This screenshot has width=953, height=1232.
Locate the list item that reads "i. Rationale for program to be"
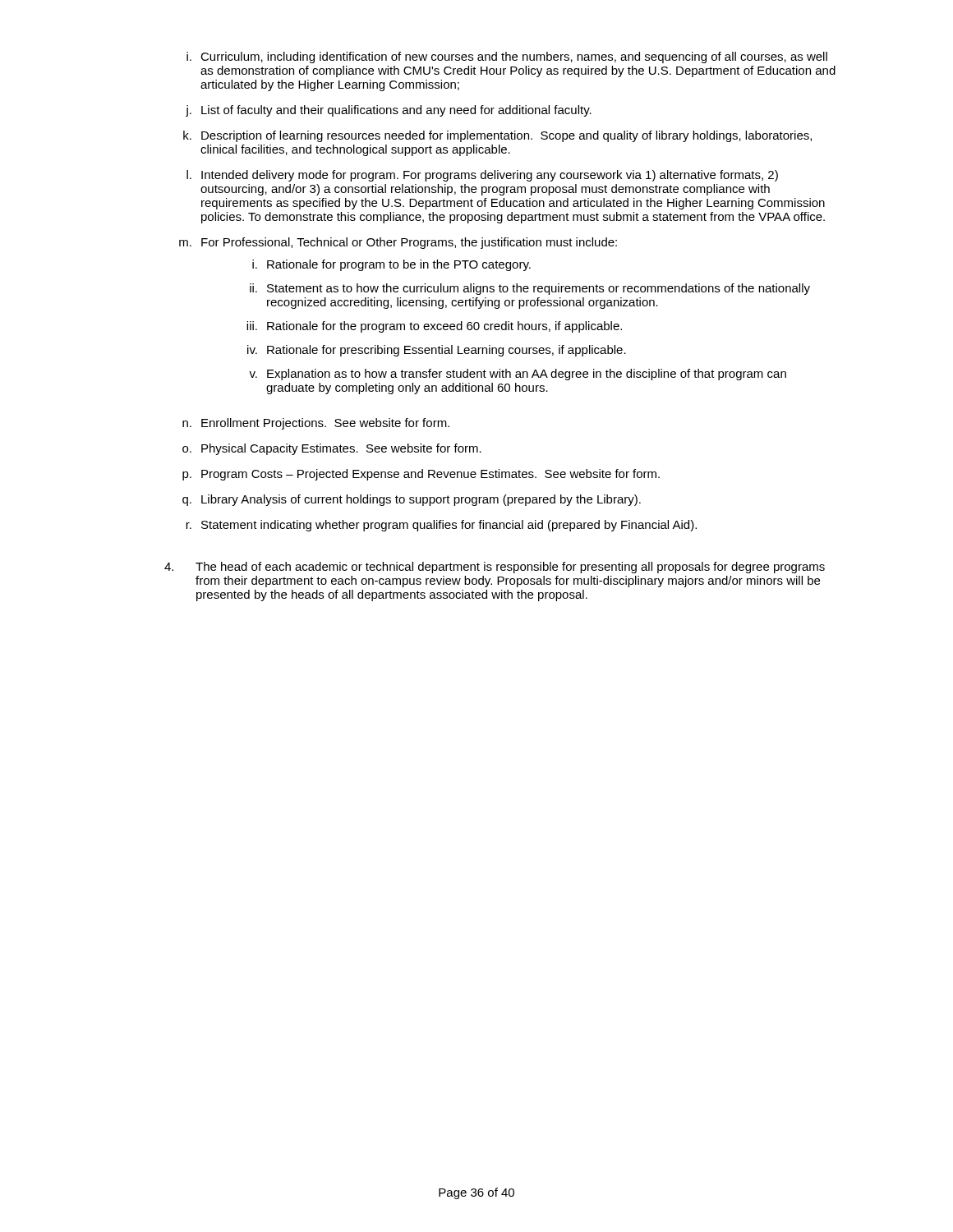[532, 264]
